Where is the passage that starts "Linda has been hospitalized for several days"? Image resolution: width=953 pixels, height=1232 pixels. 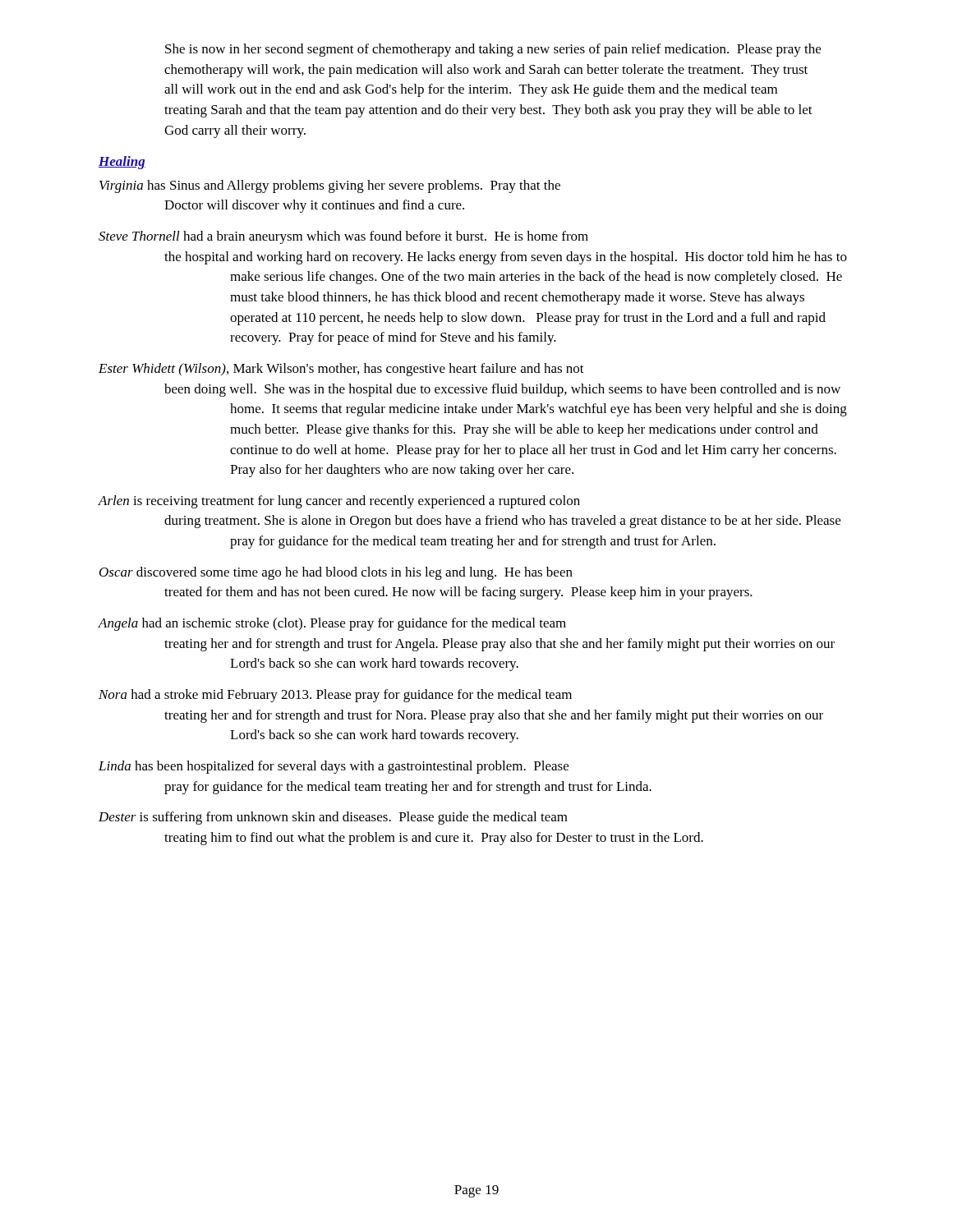point(375,777)
